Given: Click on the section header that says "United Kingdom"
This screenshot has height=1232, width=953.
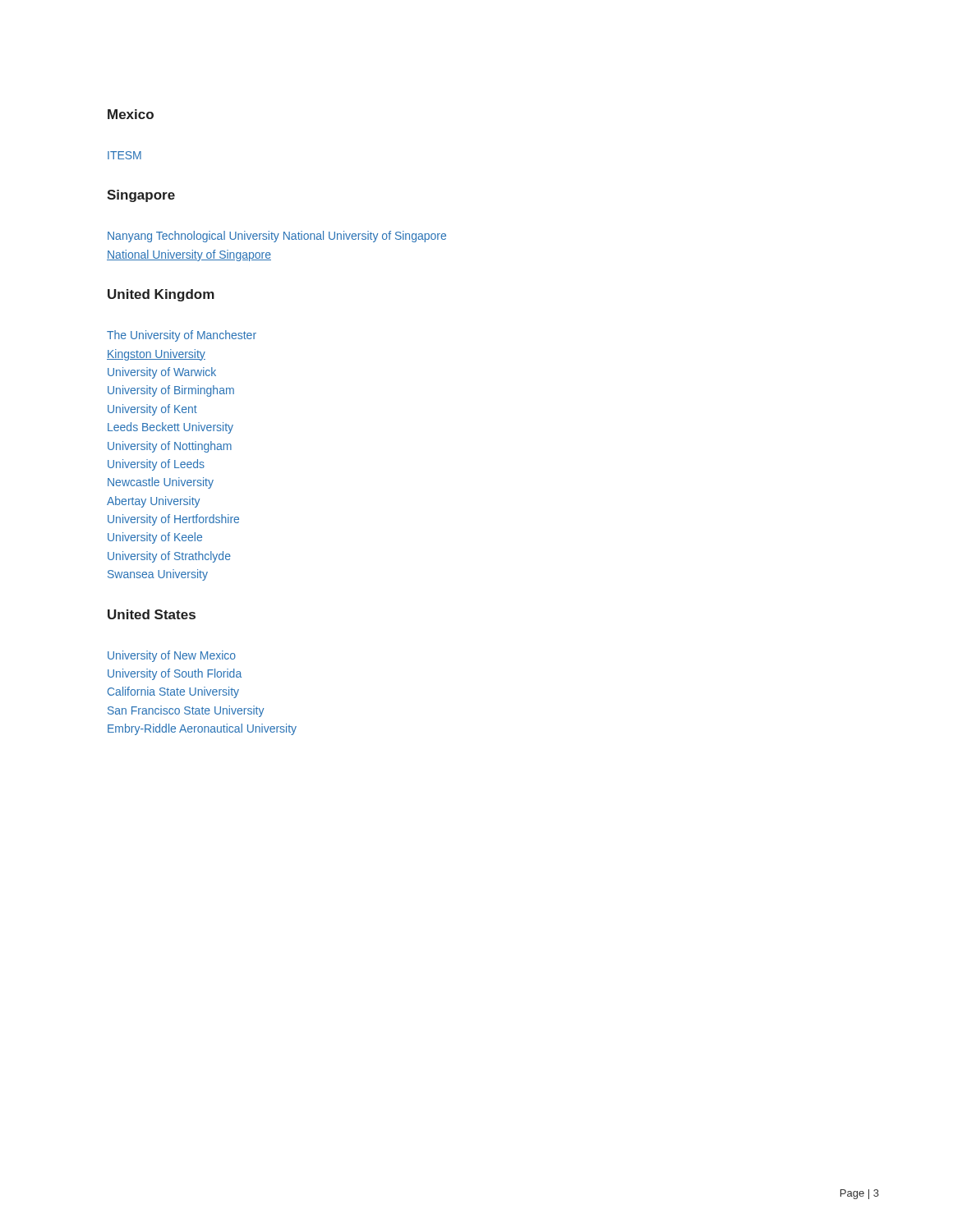Looking at the screenshot, I should 161,295.
